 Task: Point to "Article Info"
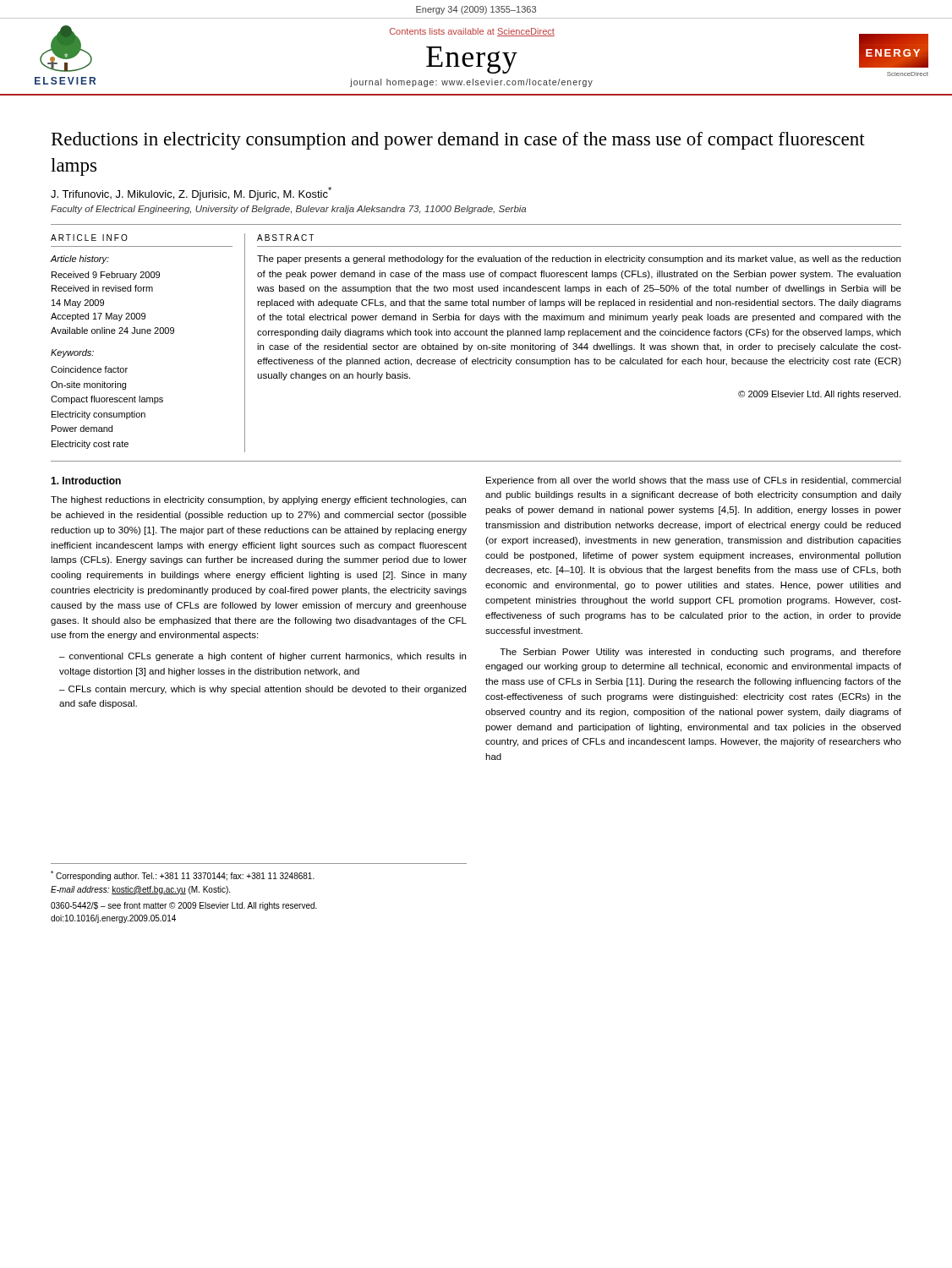(90, 238)
